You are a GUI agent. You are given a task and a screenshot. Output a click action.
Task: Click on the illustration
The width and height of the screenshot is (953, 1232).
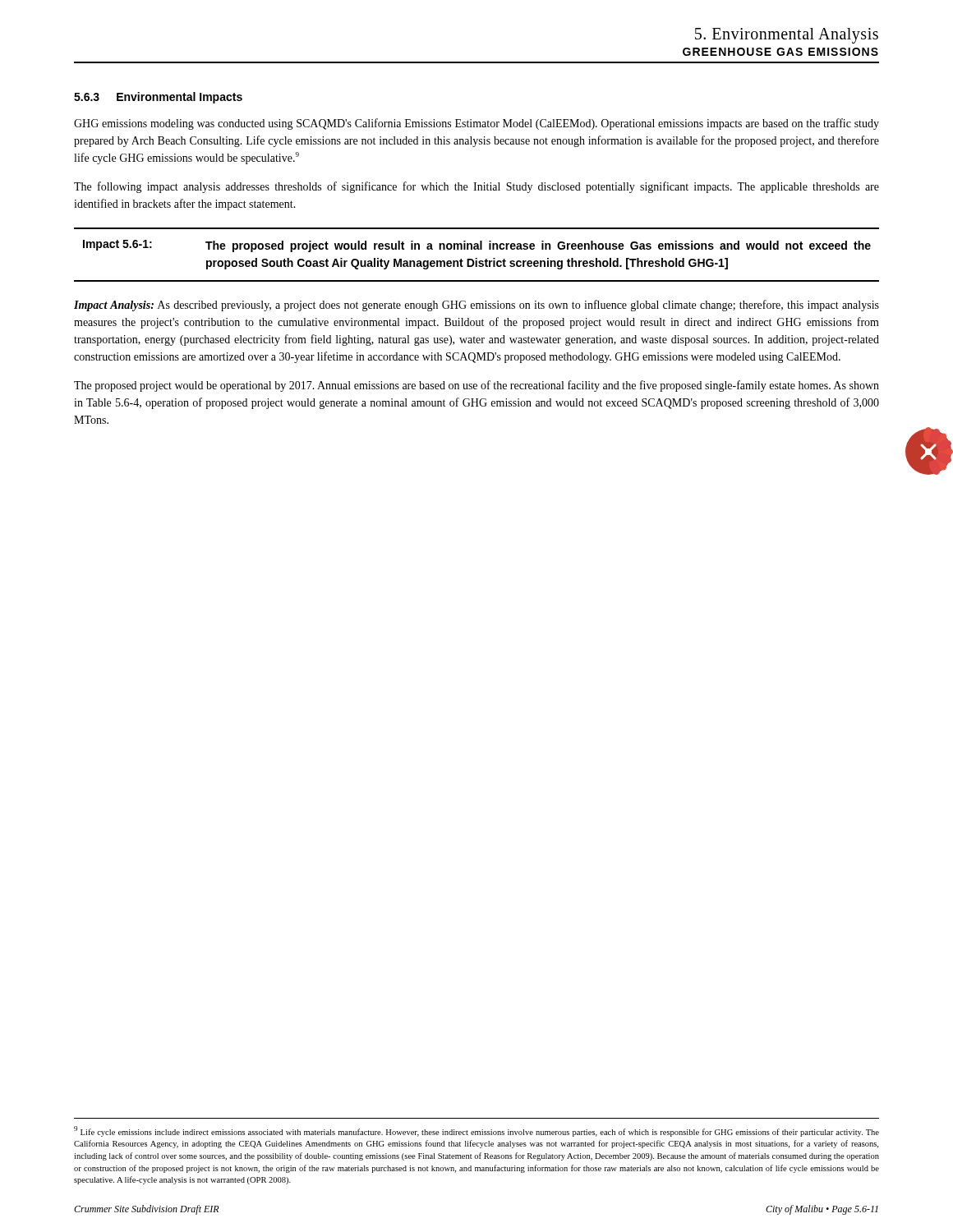point(928,452)
